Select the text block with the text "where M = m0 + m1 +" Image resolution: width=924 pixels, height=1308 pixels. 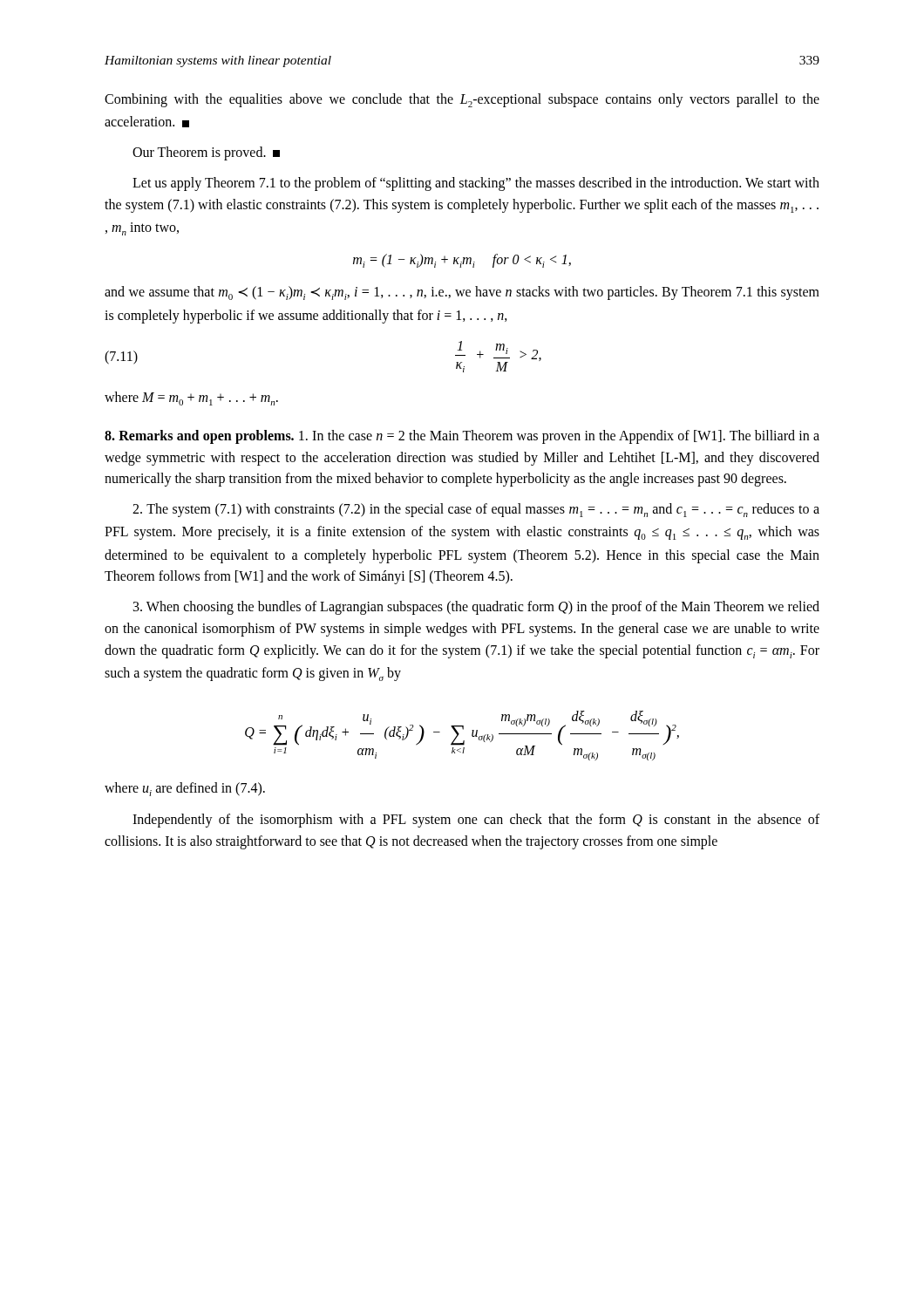click(x=191, y=399)
